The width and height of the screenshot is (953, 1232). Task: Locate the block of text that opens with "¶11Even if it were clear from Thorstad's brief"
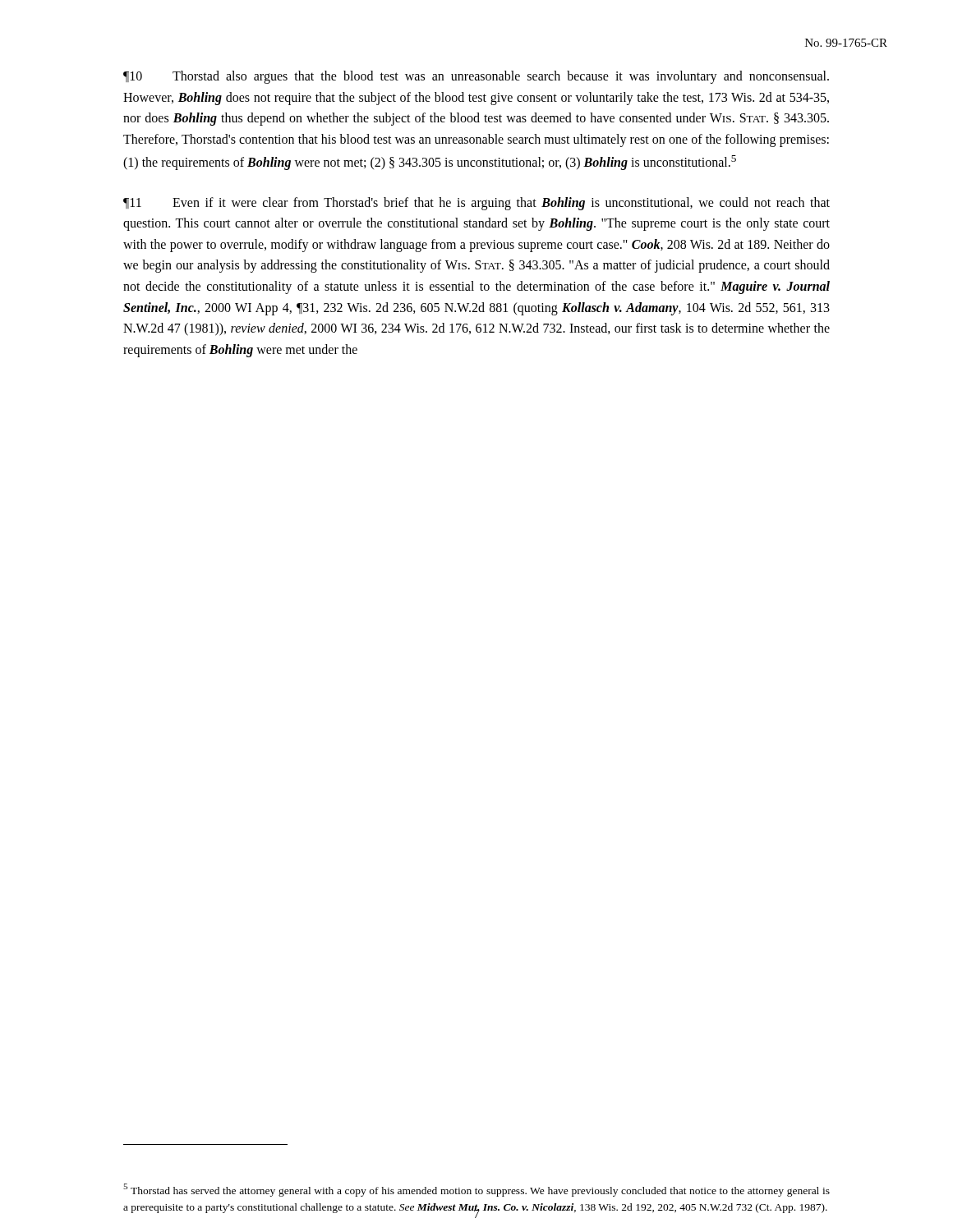click(x=476, y=274)
